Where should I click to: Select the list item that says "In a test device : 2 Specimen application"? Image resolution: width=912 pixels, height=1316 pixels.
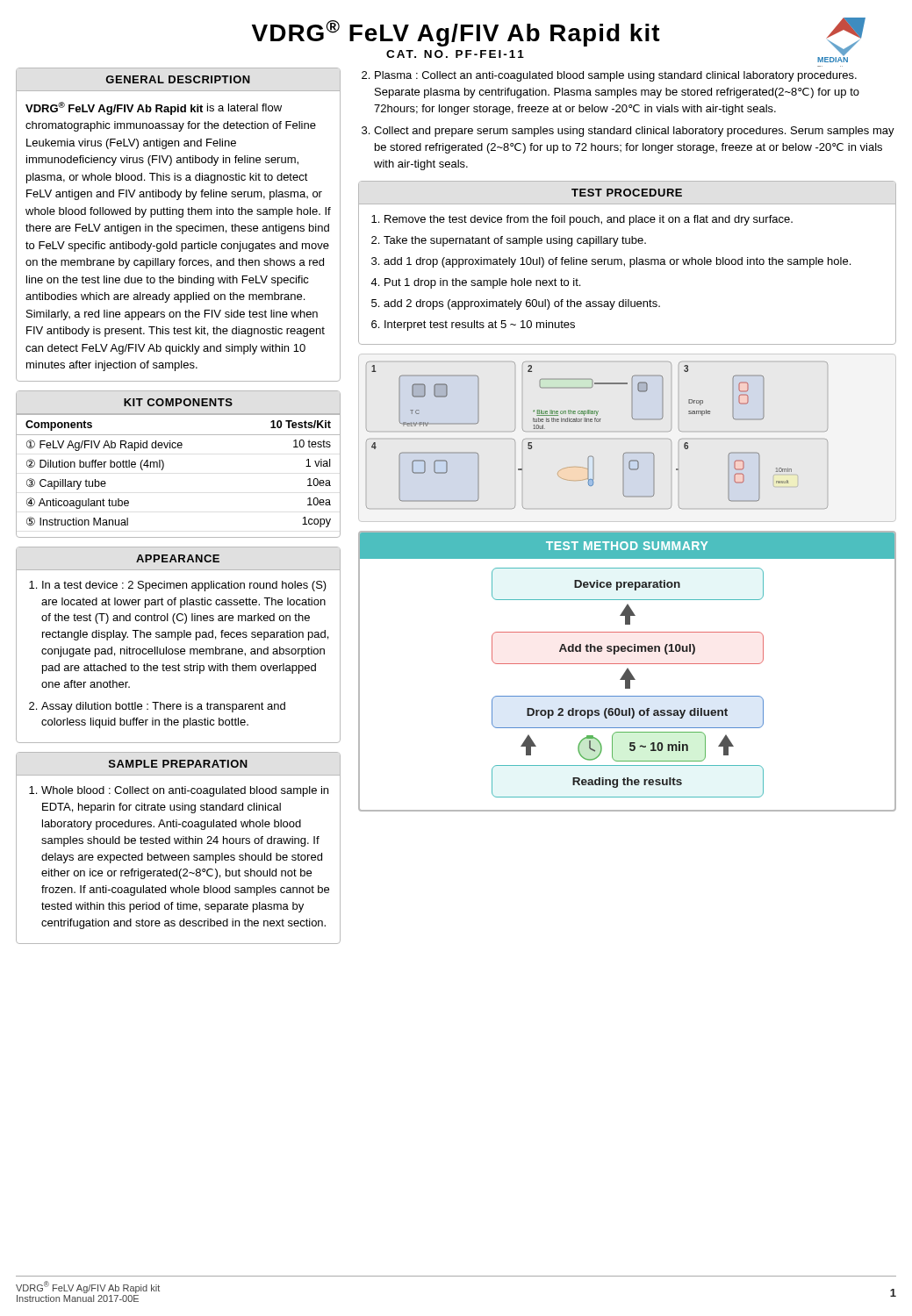[185, 634]
